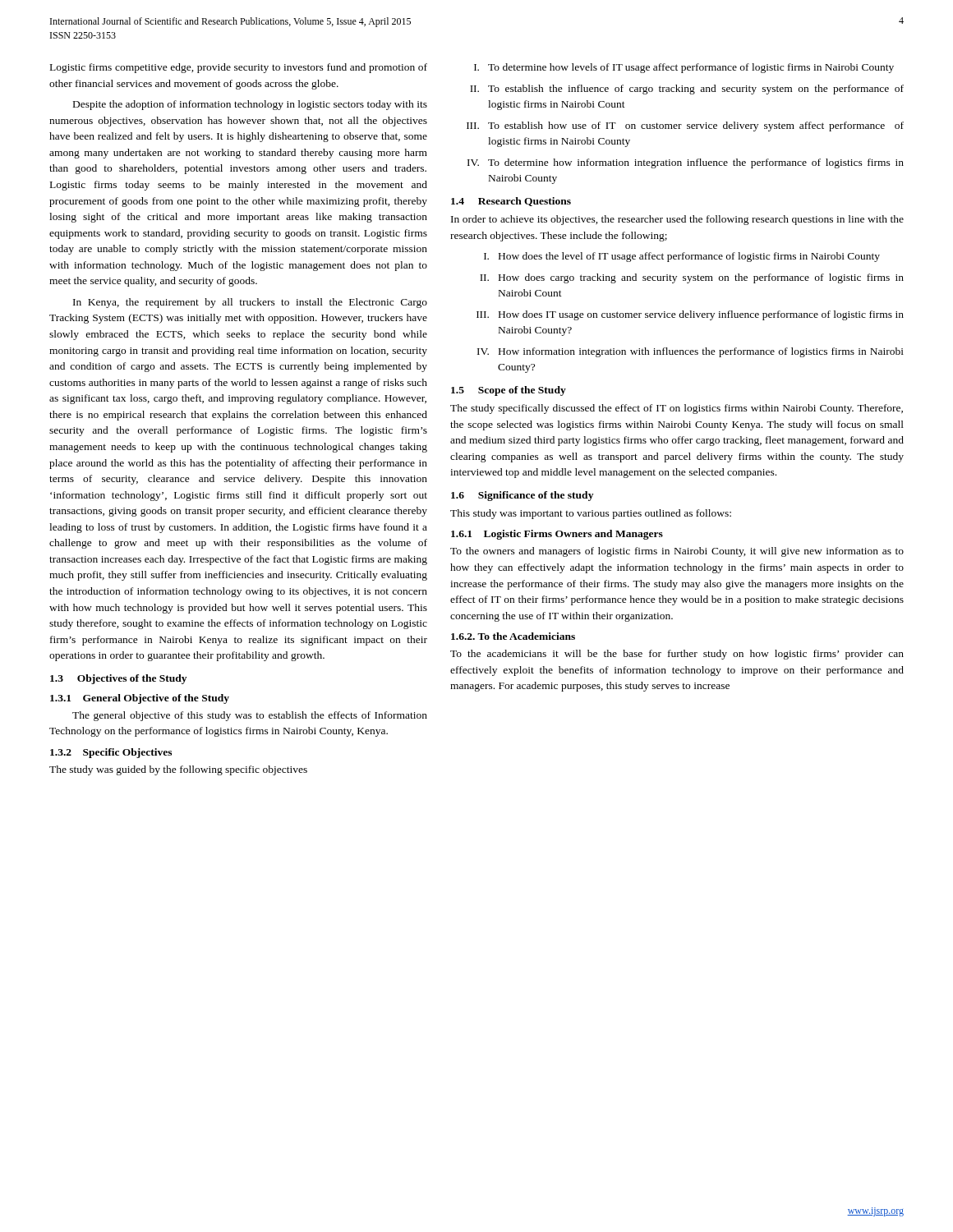This screenshot has height=1232, width=953.
Task: Where is the passage that starts "II. To establish the influence of cargo"?
Action: 677,96
